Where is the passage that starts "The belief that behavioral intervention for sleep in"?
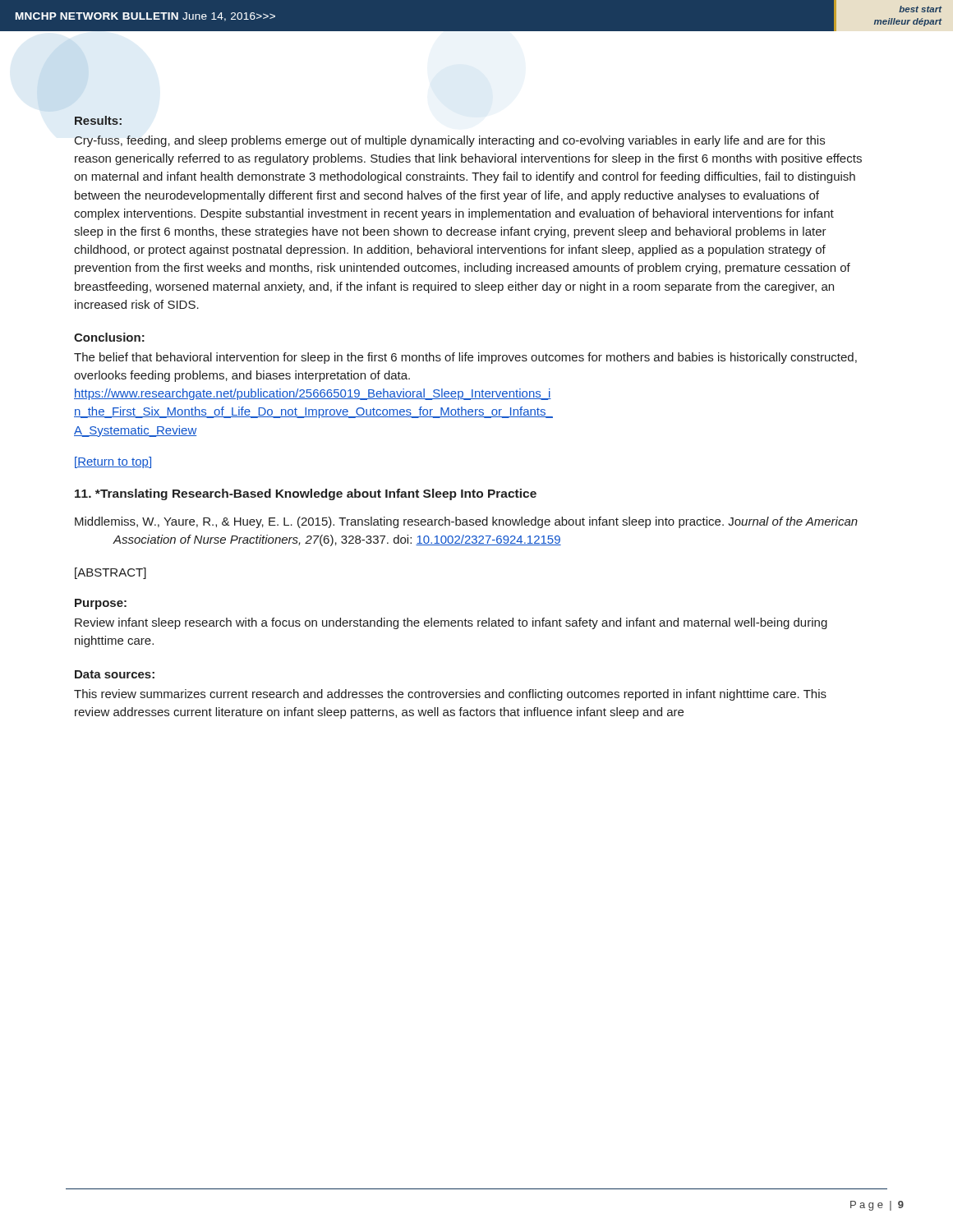 tap(466, 393)
